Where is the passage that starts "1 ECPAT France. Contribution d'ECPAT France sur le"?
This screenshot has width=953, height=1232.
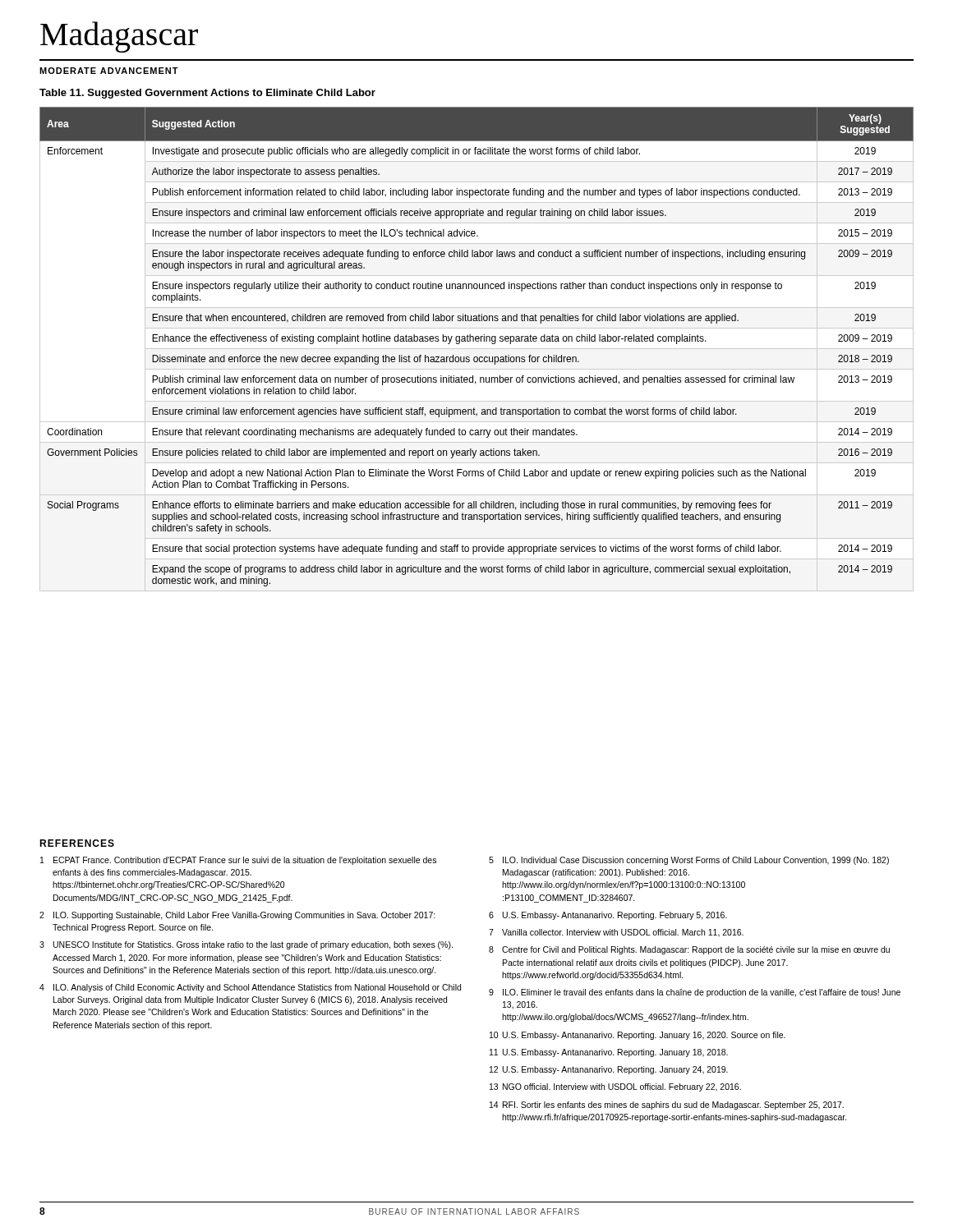252,879
